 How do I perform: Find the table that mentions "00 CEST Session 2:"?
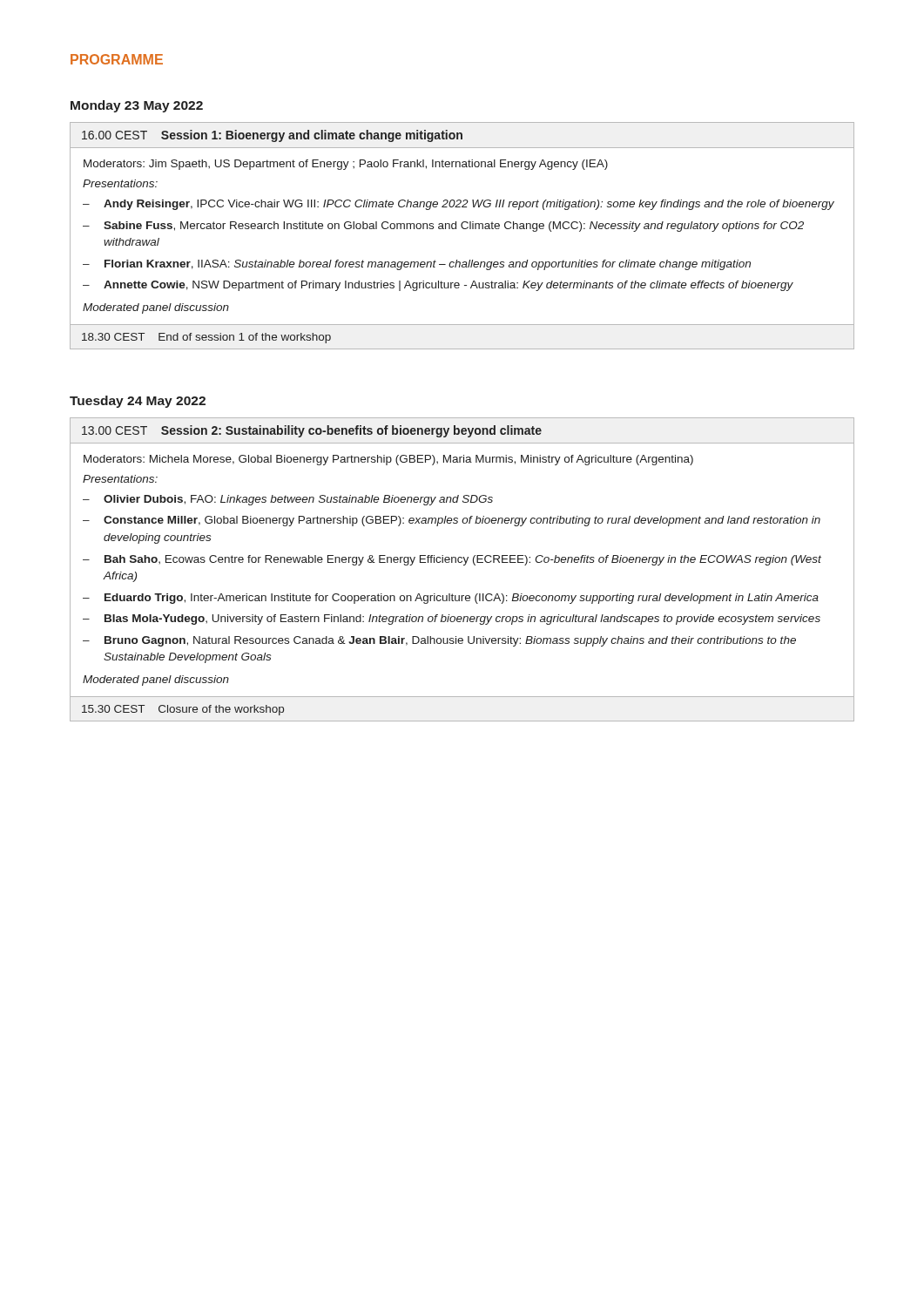pyautogui.click(x=462, y=569)
